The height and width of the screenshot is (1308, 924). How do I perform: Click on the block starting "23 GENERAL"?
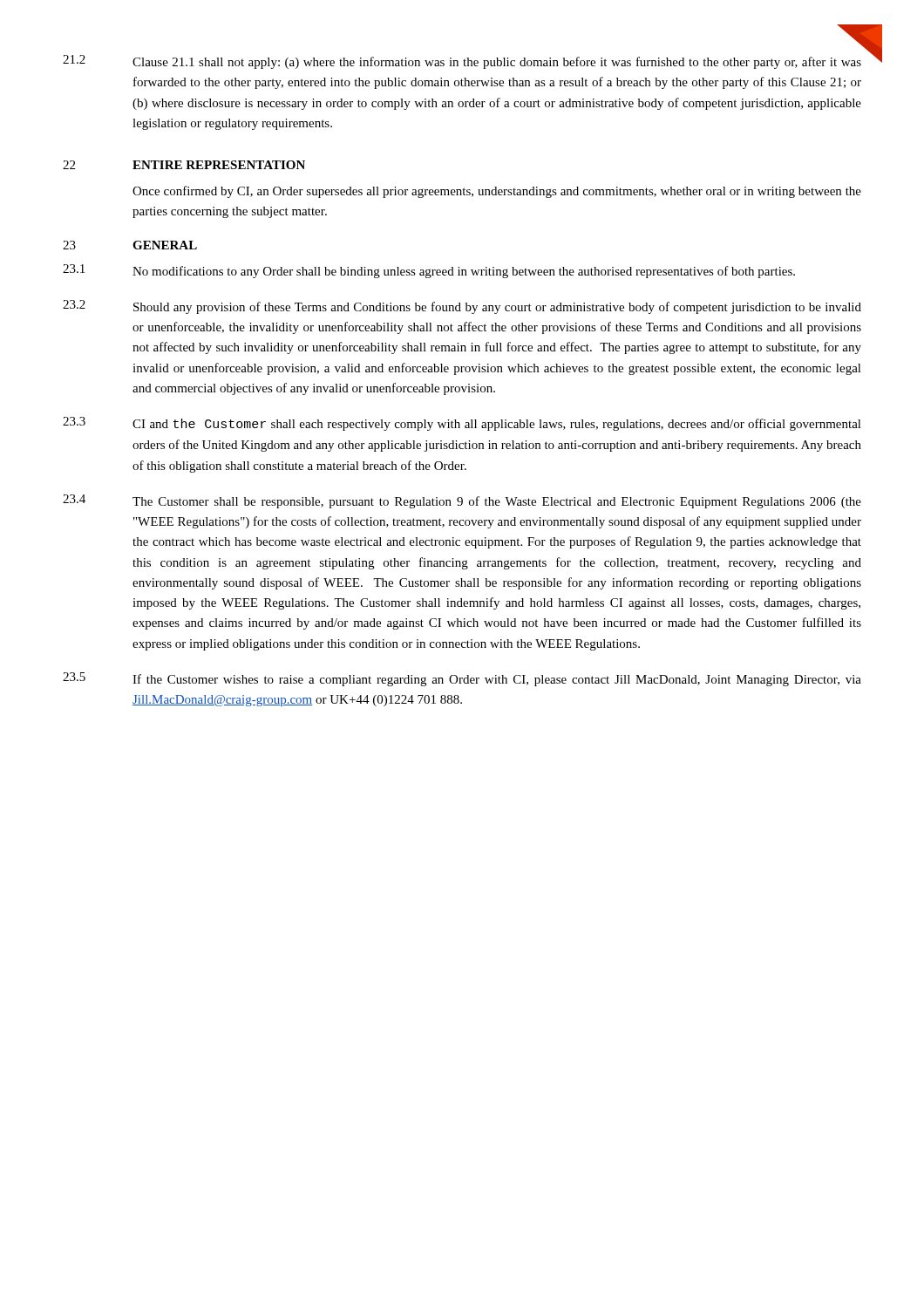(x=130, y=245)
